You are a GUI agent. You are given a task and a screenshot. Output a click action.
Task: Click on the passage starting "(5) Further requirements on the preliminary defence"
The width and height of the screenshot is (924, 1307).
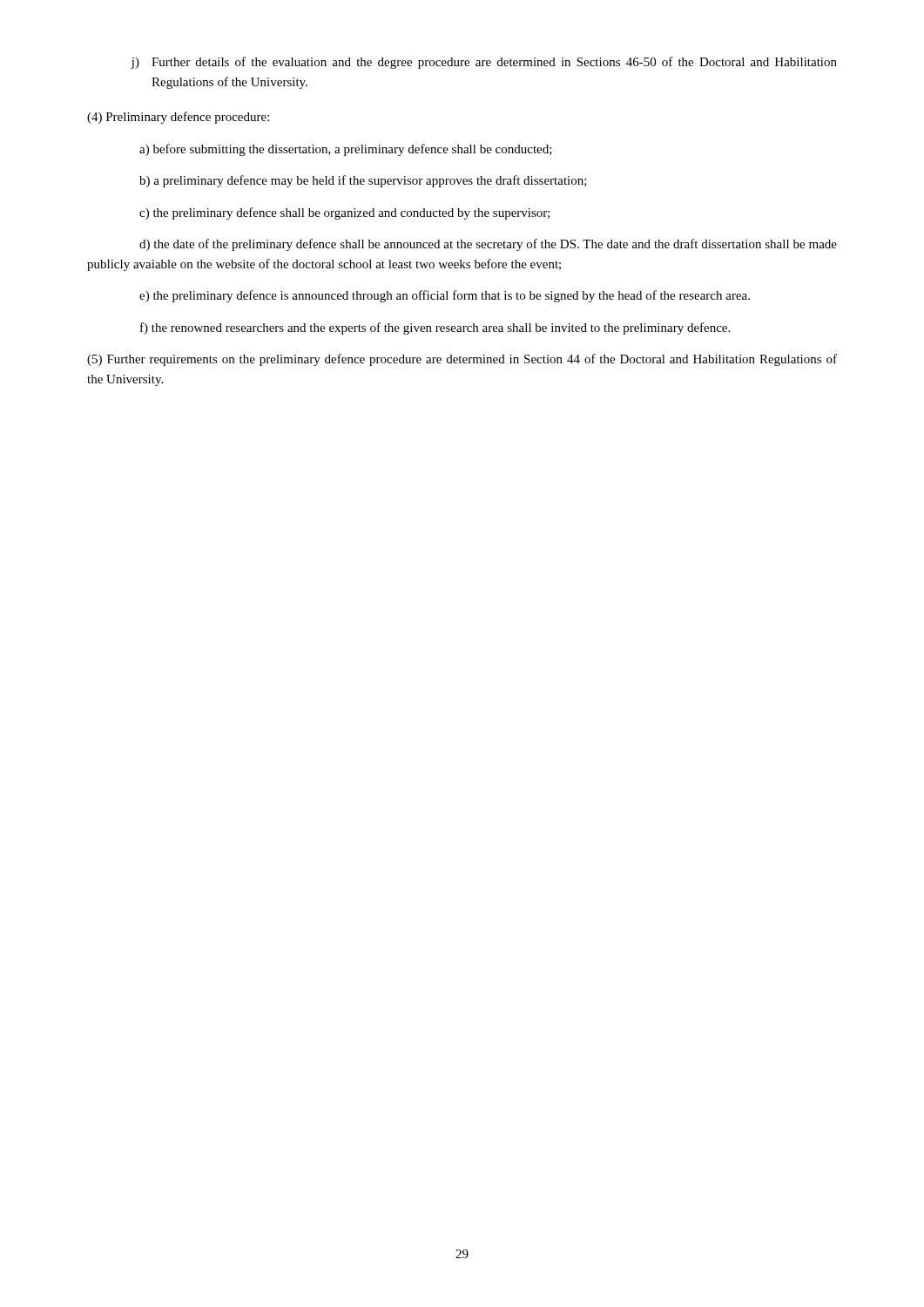(462, 369)
